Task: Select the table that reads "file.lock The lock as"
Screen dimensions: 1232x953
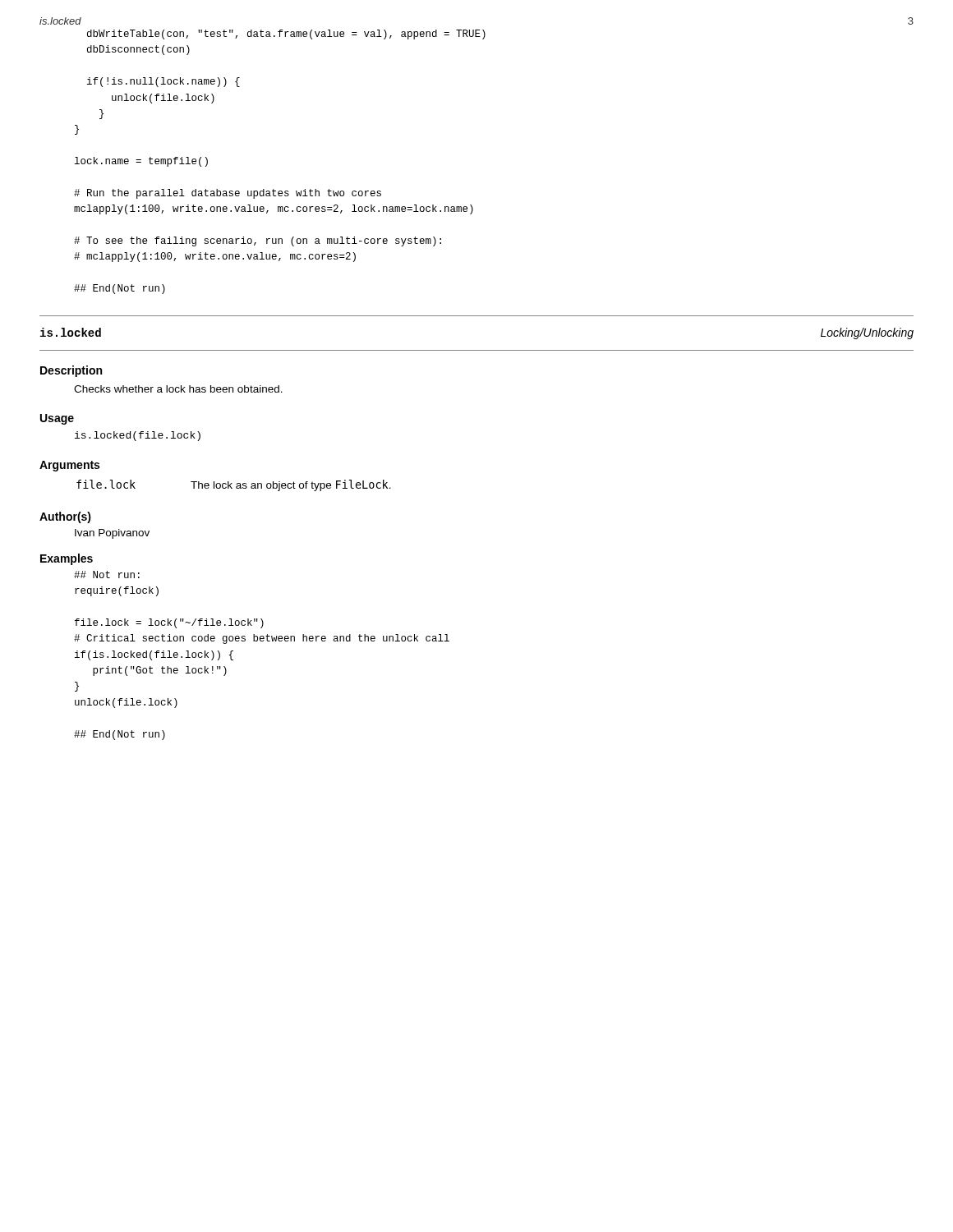Action: point(233,486)
